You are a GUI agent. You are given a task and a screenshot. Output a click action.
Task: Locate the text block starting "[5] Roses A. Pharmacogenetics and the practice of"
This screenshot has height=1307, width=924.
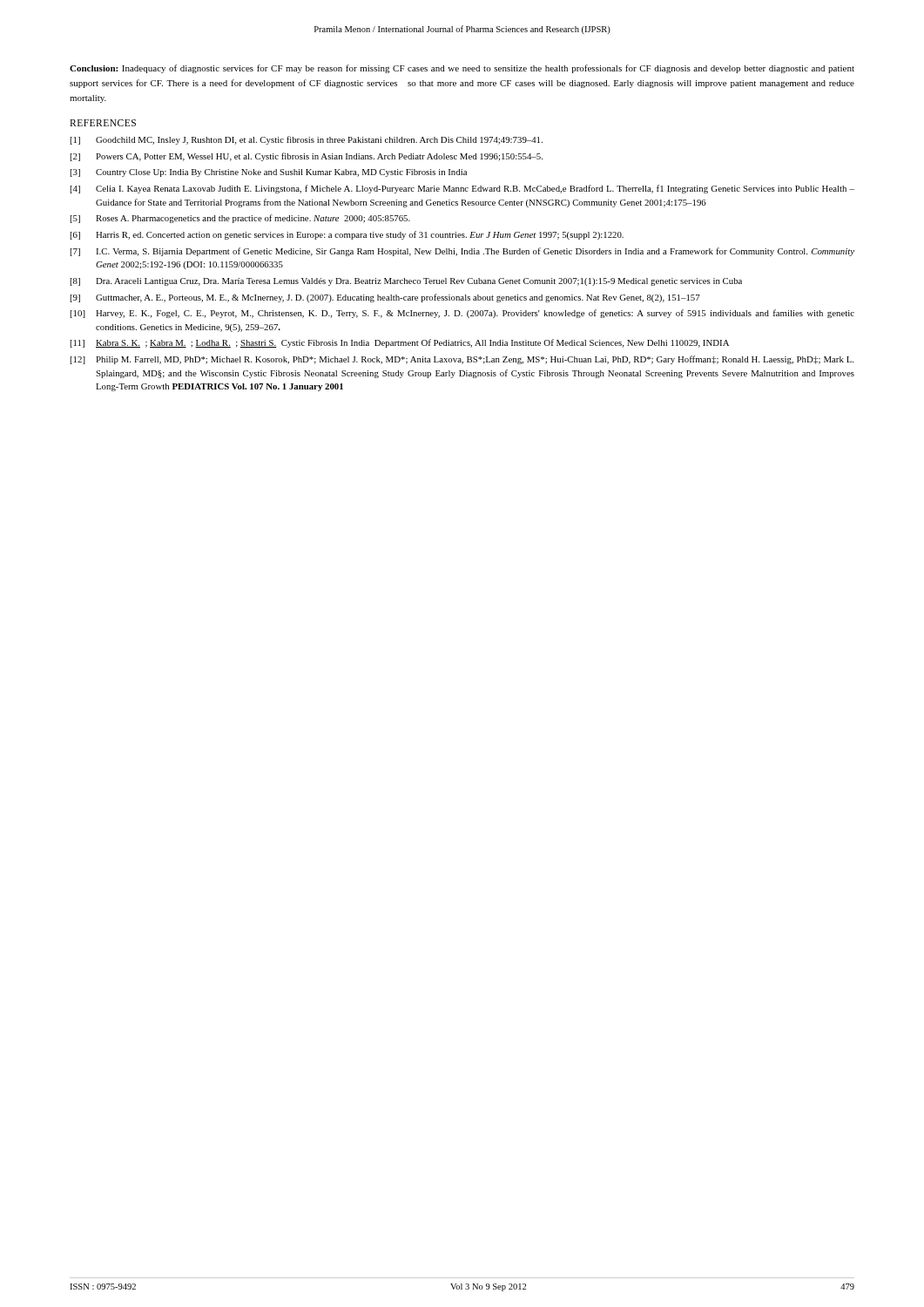point(240,219)
